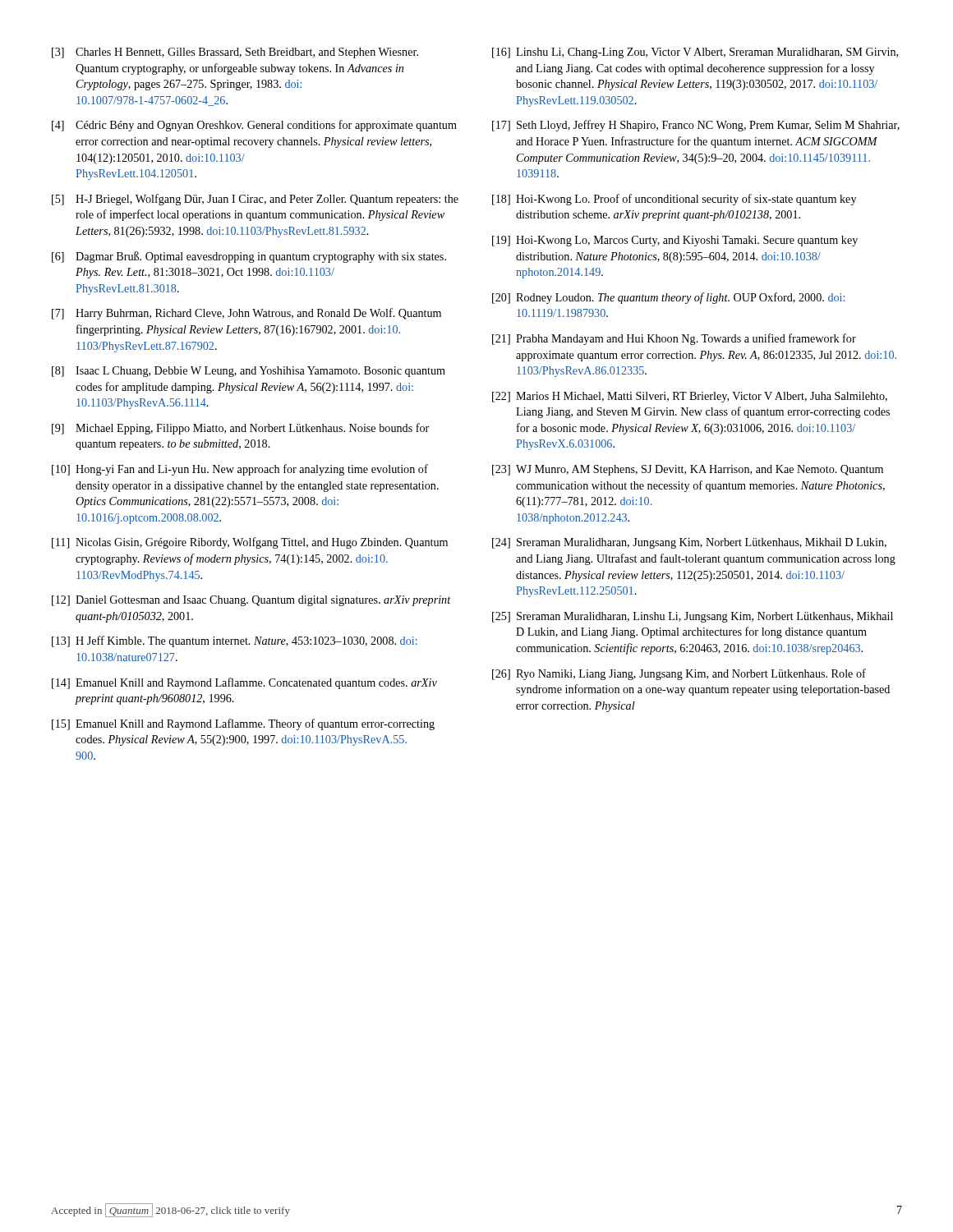Where is the passage that starts "[8] Isaac L Chuang,"?
Screen dimensions: 1232x953
pos(256,387)
